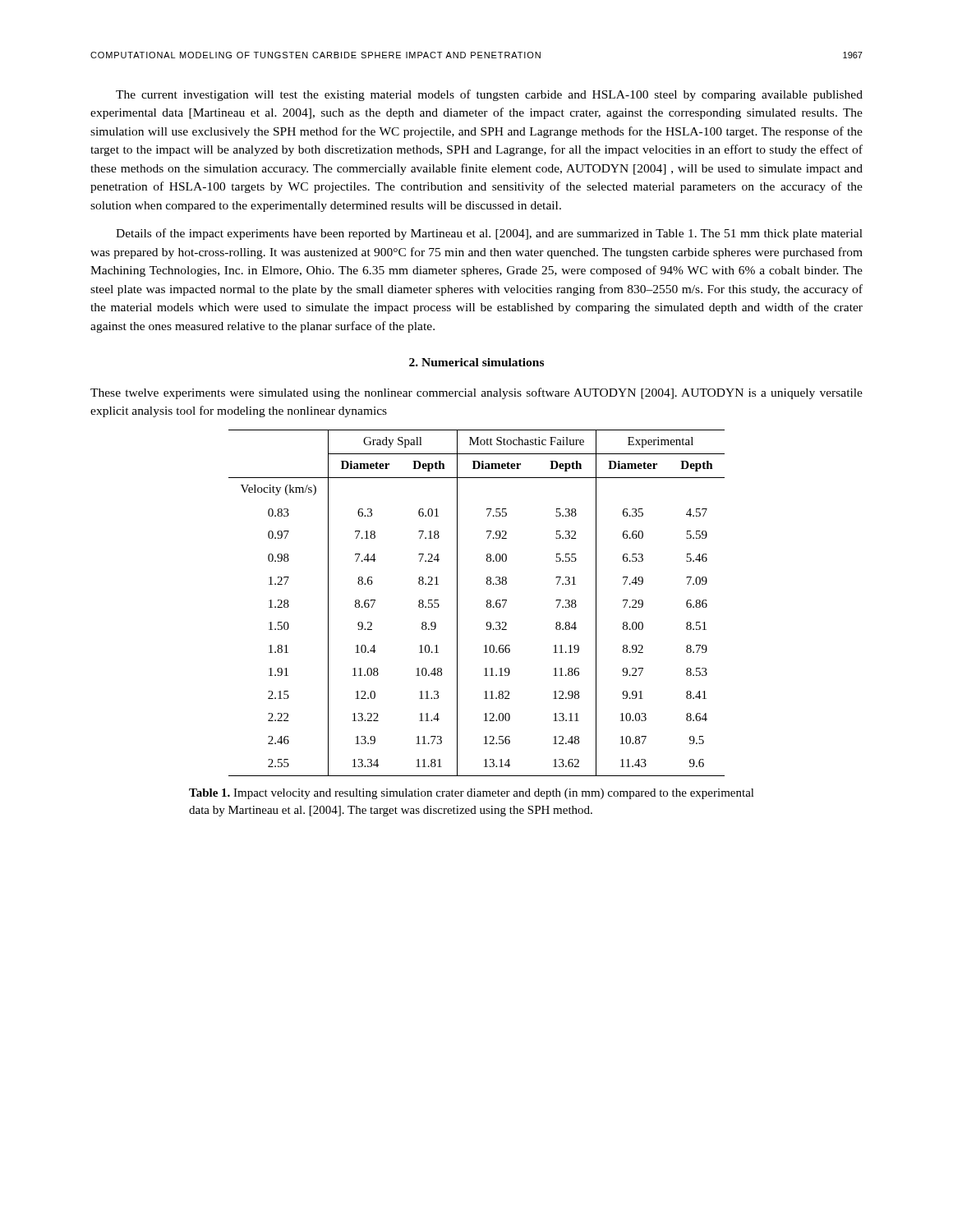This screenshot has width=953, height=1232.
Task: Click on the table containing "Grady Spall"
Action: (476, 603)
